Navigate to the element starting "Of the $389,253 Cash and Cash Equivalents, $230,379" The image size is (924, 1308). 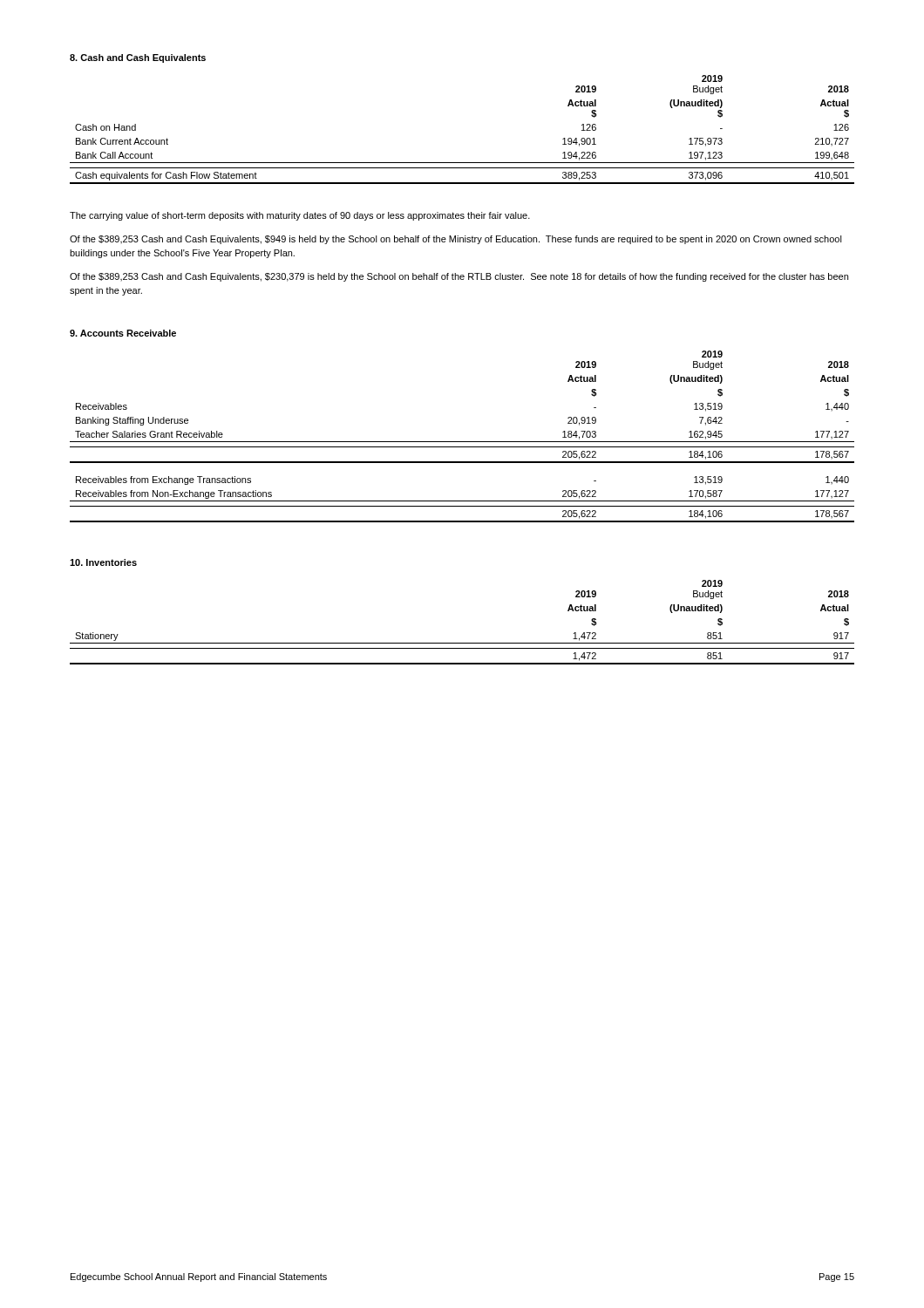[459, 283]
